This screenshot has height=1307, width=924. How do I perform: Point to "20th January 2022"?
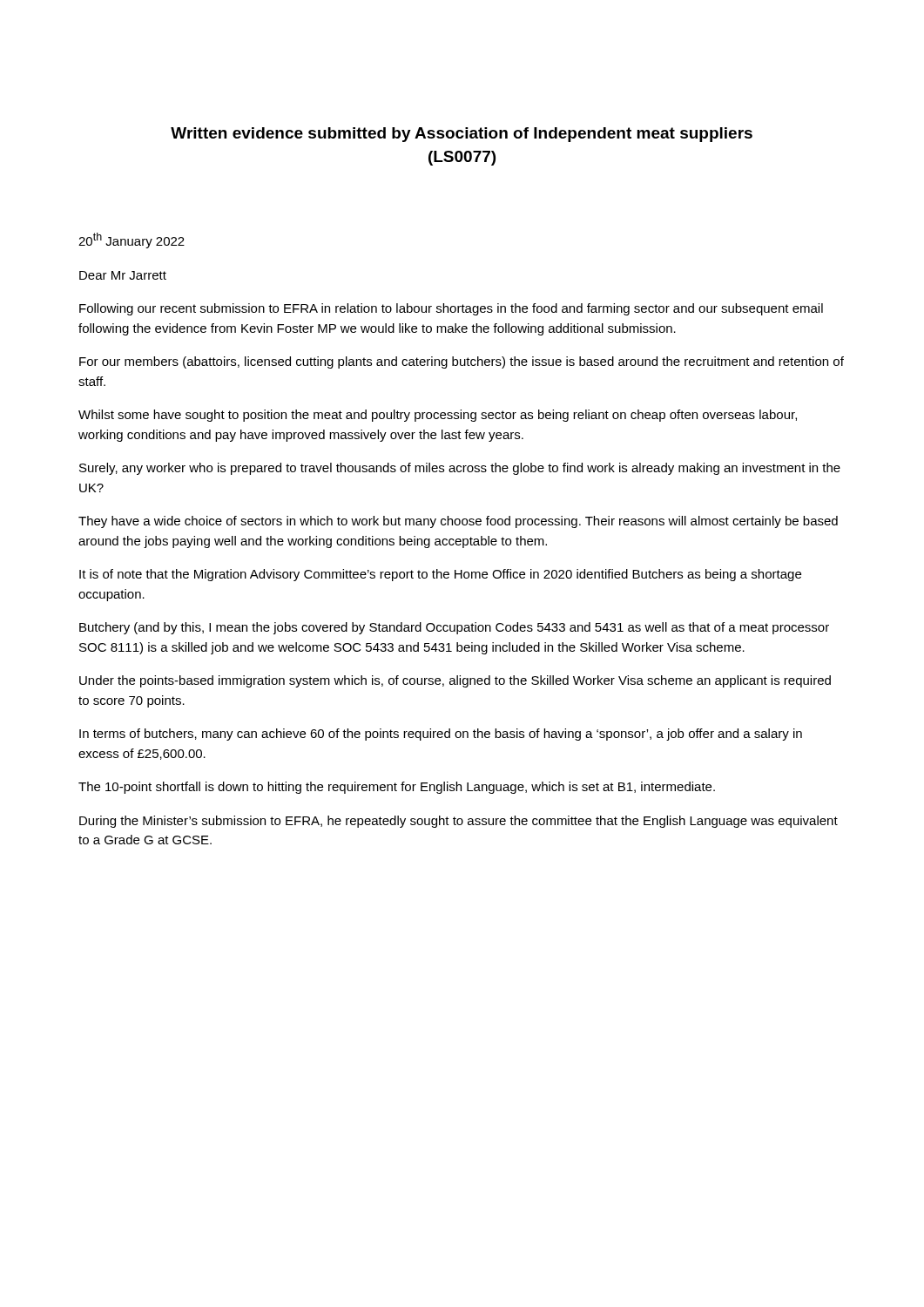pyautogui.click(x=132, y=240)
